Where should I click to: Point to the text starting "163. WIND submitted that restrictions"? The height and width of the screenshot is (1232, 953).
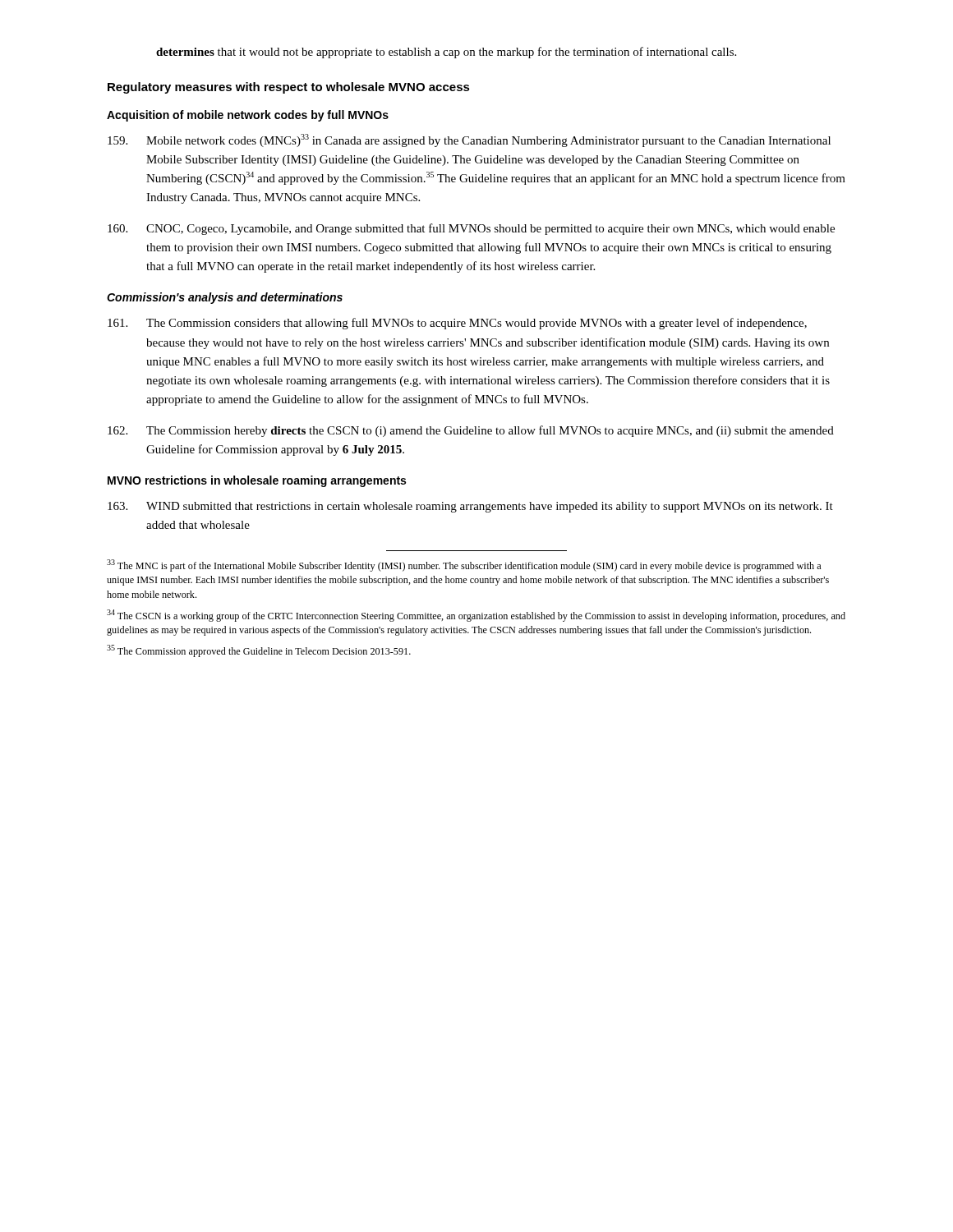point(476,516)
